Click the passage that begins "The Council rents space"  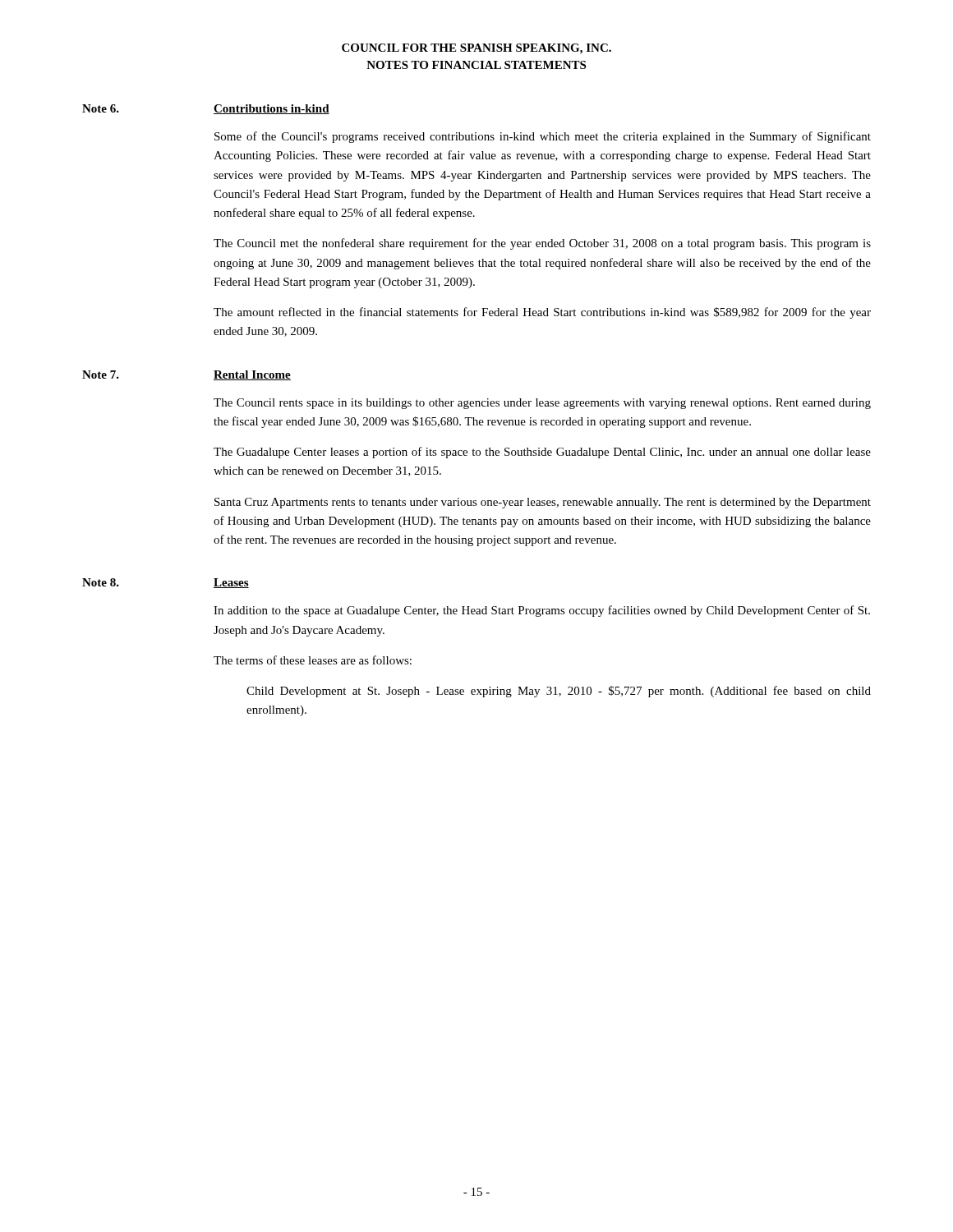(542, 412)
